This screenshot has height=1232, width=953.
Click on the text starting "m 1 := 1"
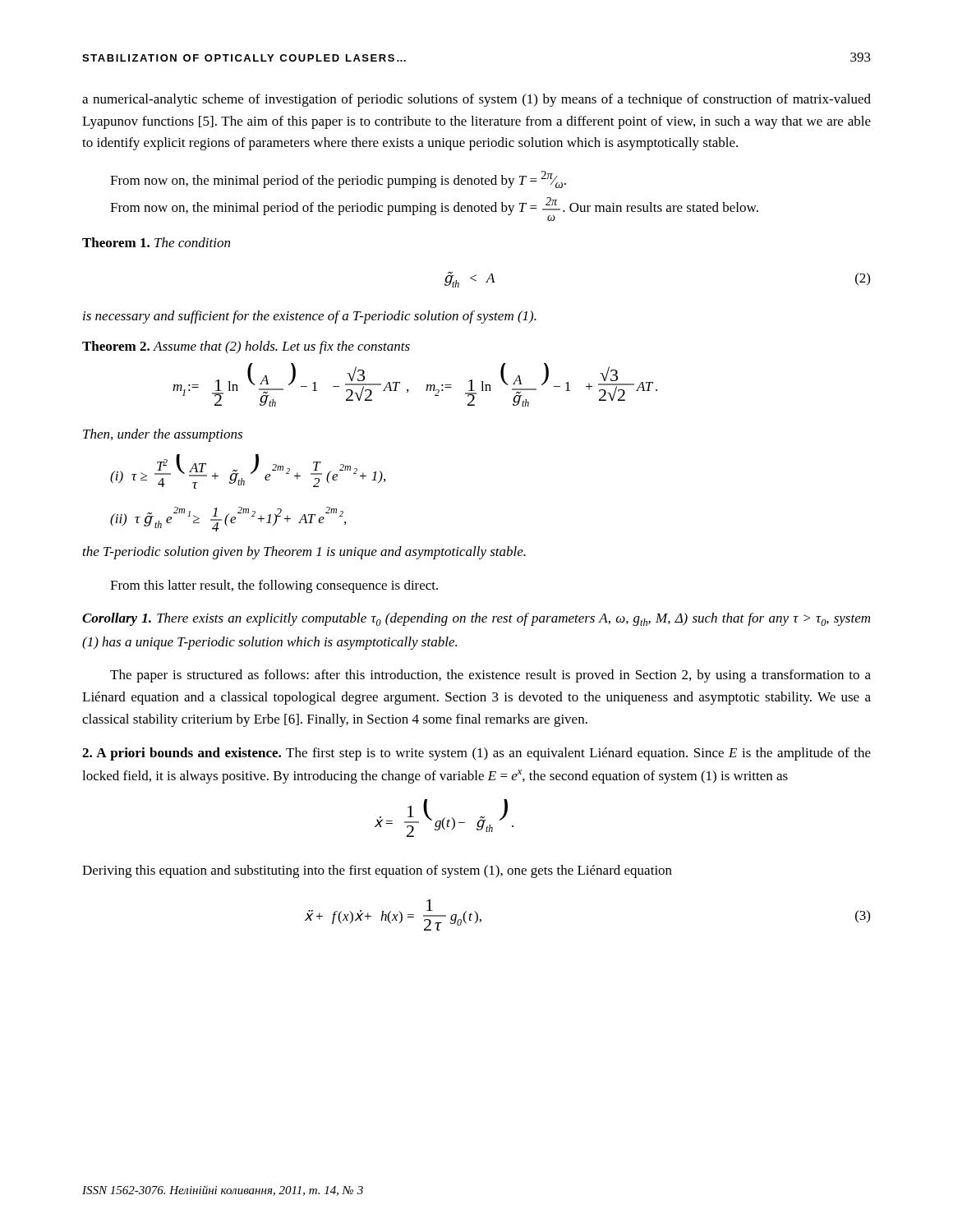pos(476,387)
